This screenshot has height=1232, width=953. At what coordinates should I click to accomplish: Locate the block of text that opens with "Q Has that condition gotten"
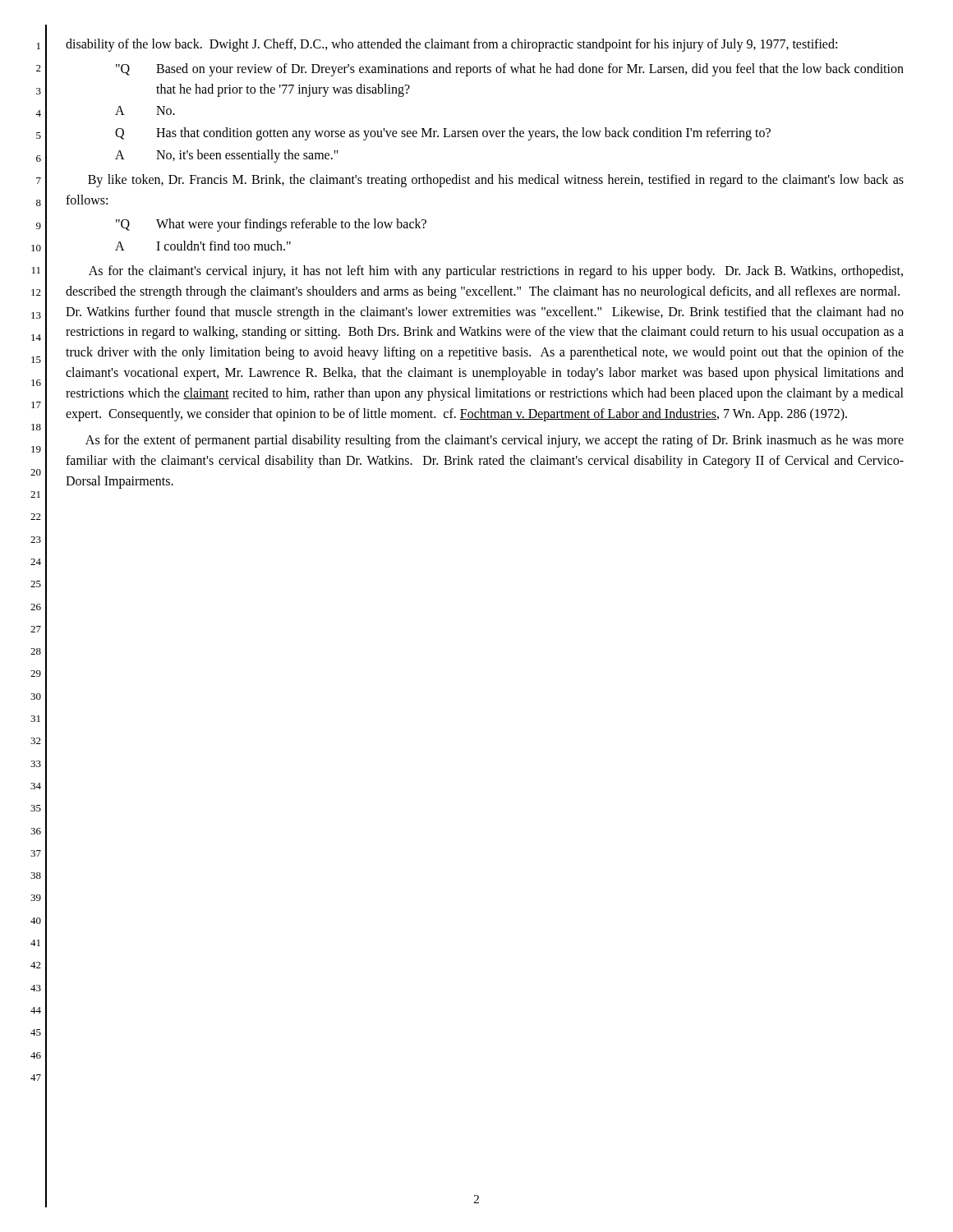(509, 134)
